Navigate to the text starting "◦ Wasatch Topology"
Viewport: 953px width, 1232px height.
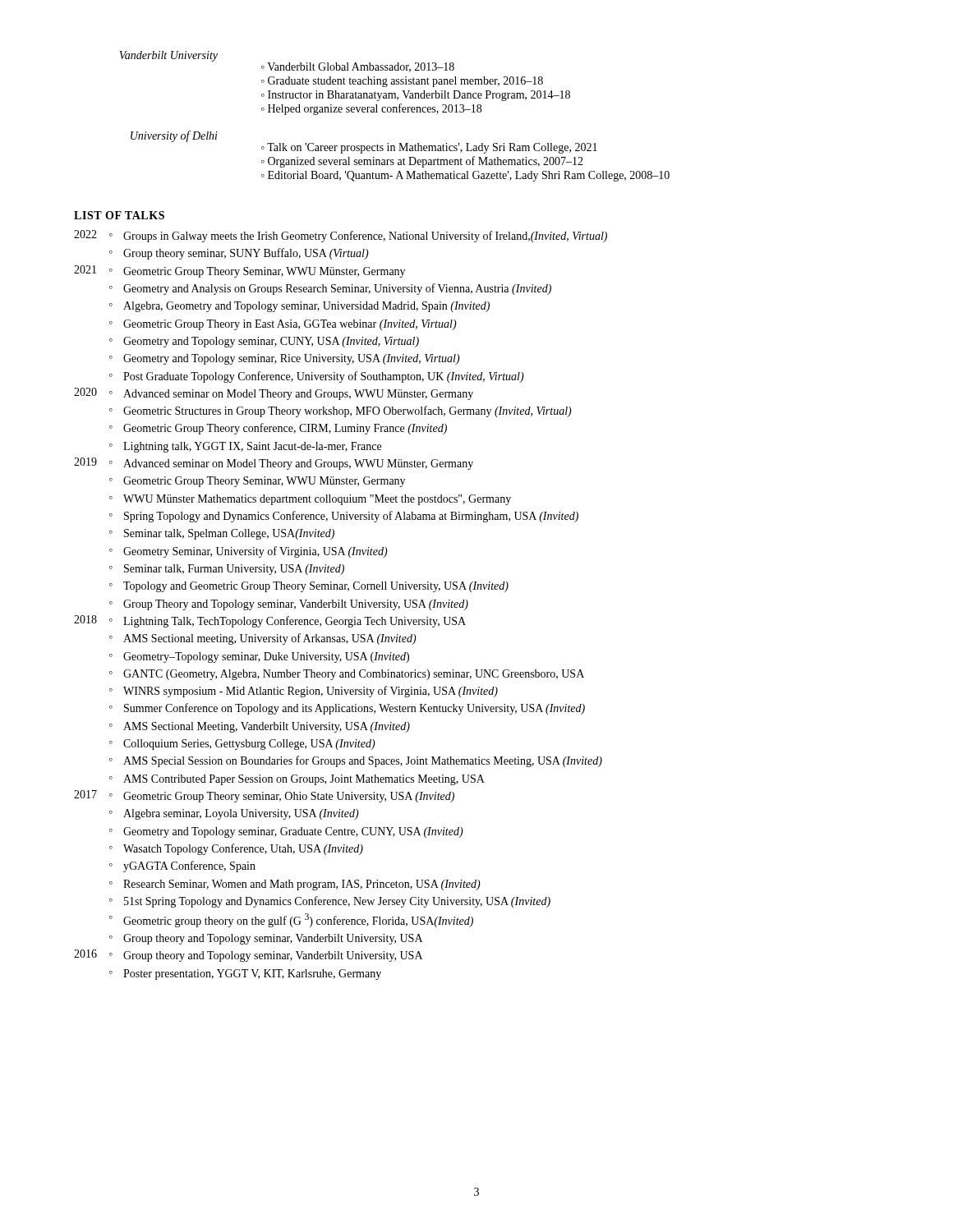click(x=236, y=849)
